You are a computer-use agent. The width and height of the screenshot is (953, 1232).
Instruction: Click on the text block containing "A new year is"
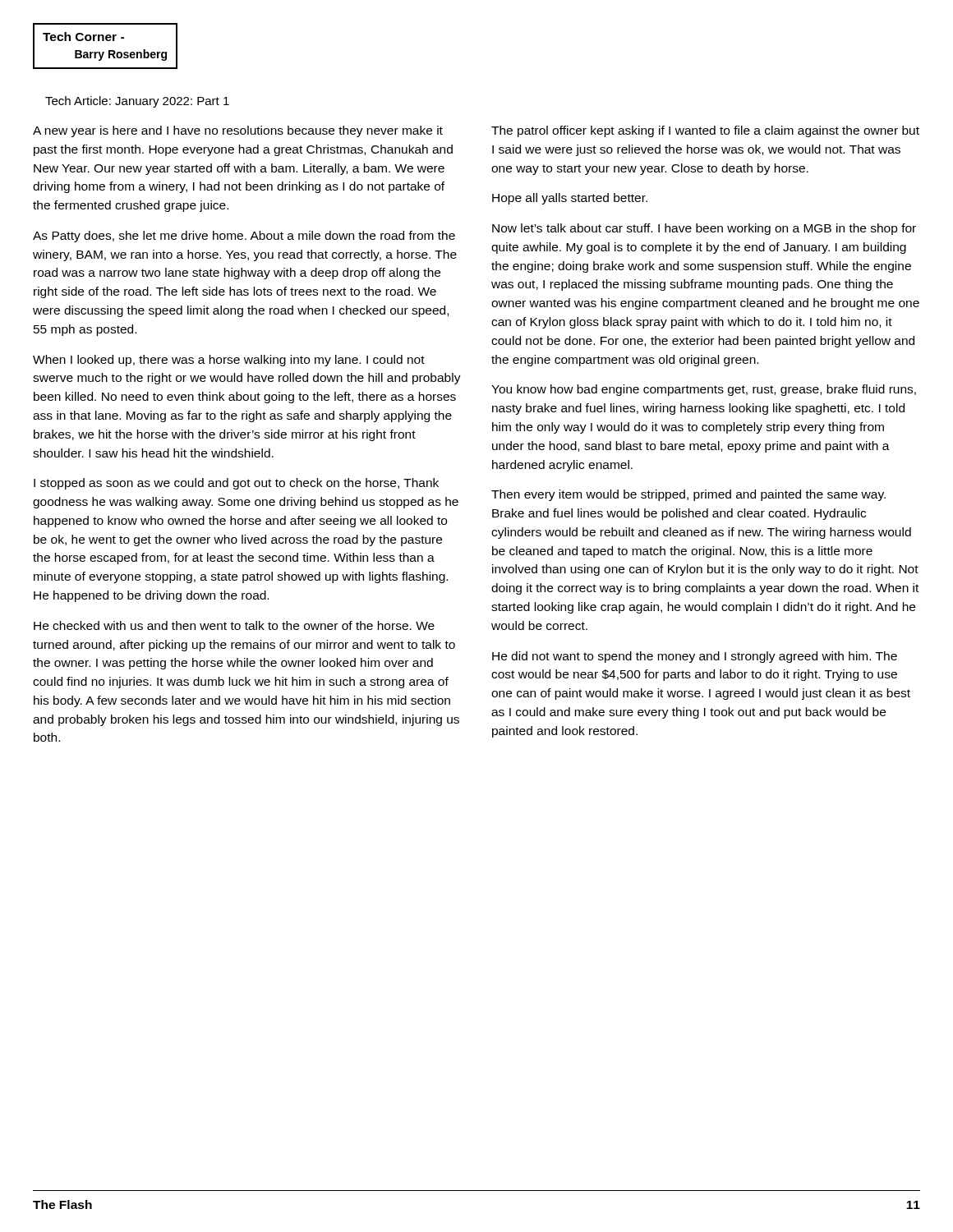(x=247, y=168)
